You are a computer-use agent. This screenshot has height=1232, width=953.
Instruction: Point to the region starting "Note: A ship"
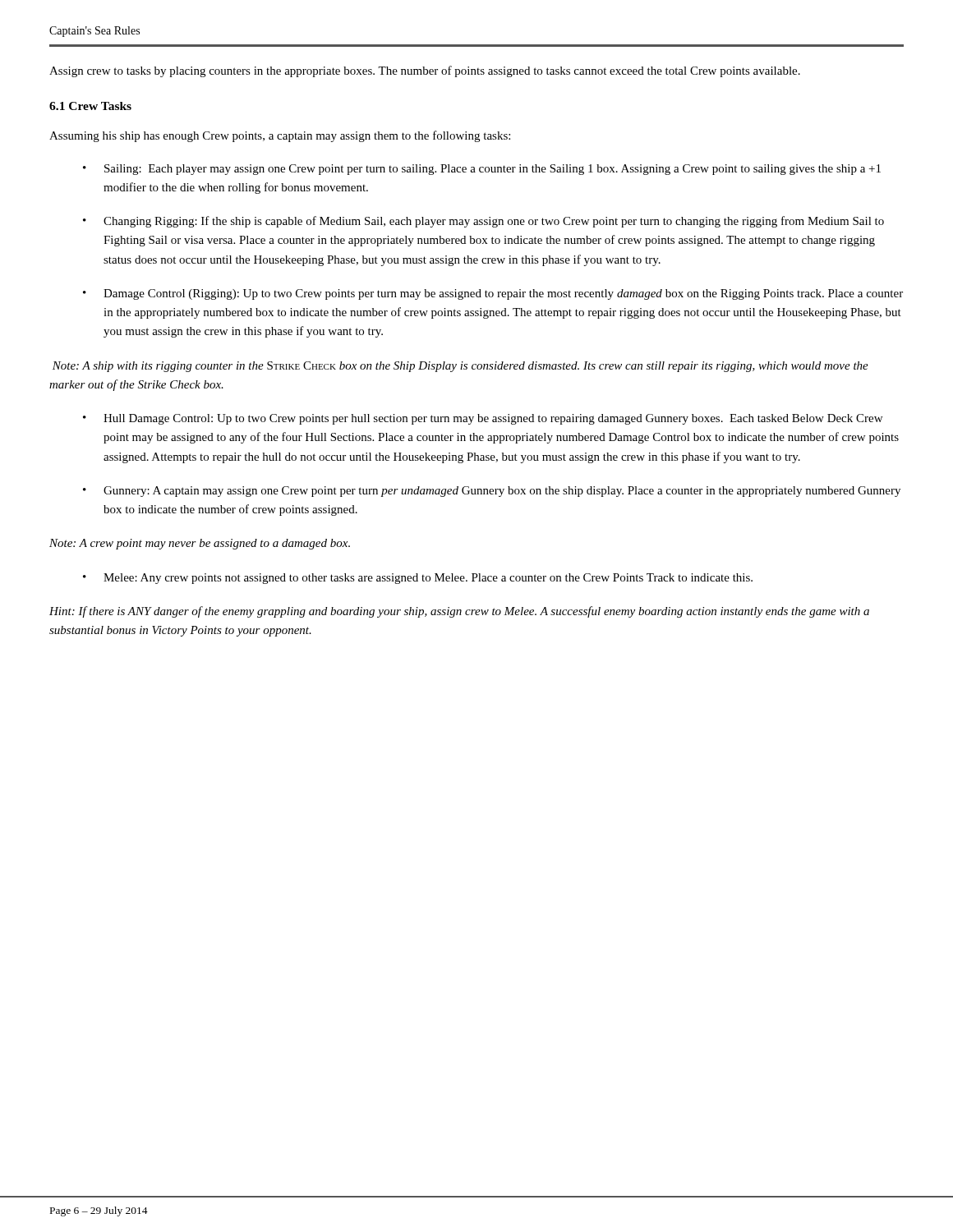[459, 375]
